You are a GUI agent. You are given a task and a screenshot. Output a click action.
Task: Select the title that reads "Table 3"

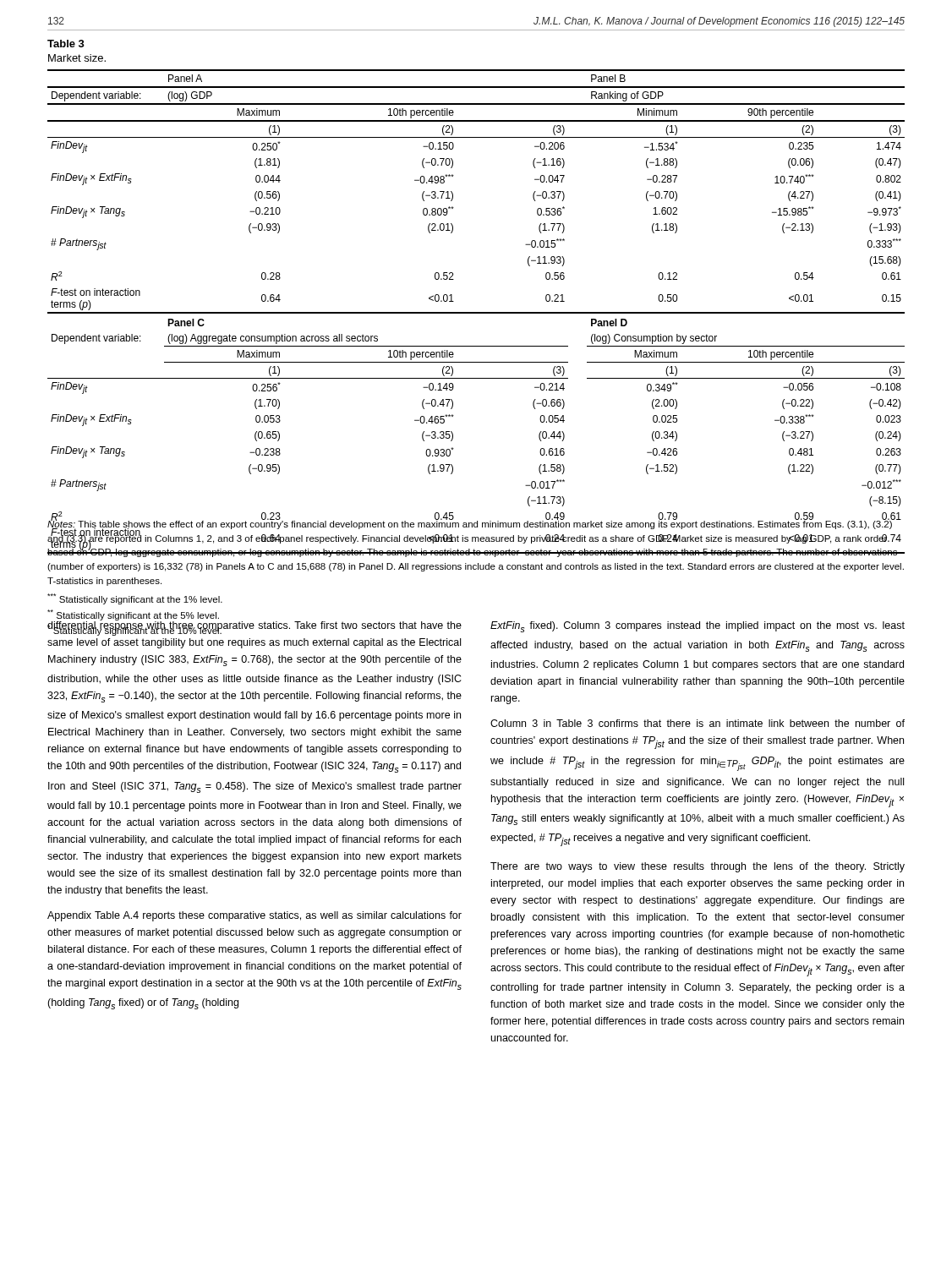click(x=66, y=43)
